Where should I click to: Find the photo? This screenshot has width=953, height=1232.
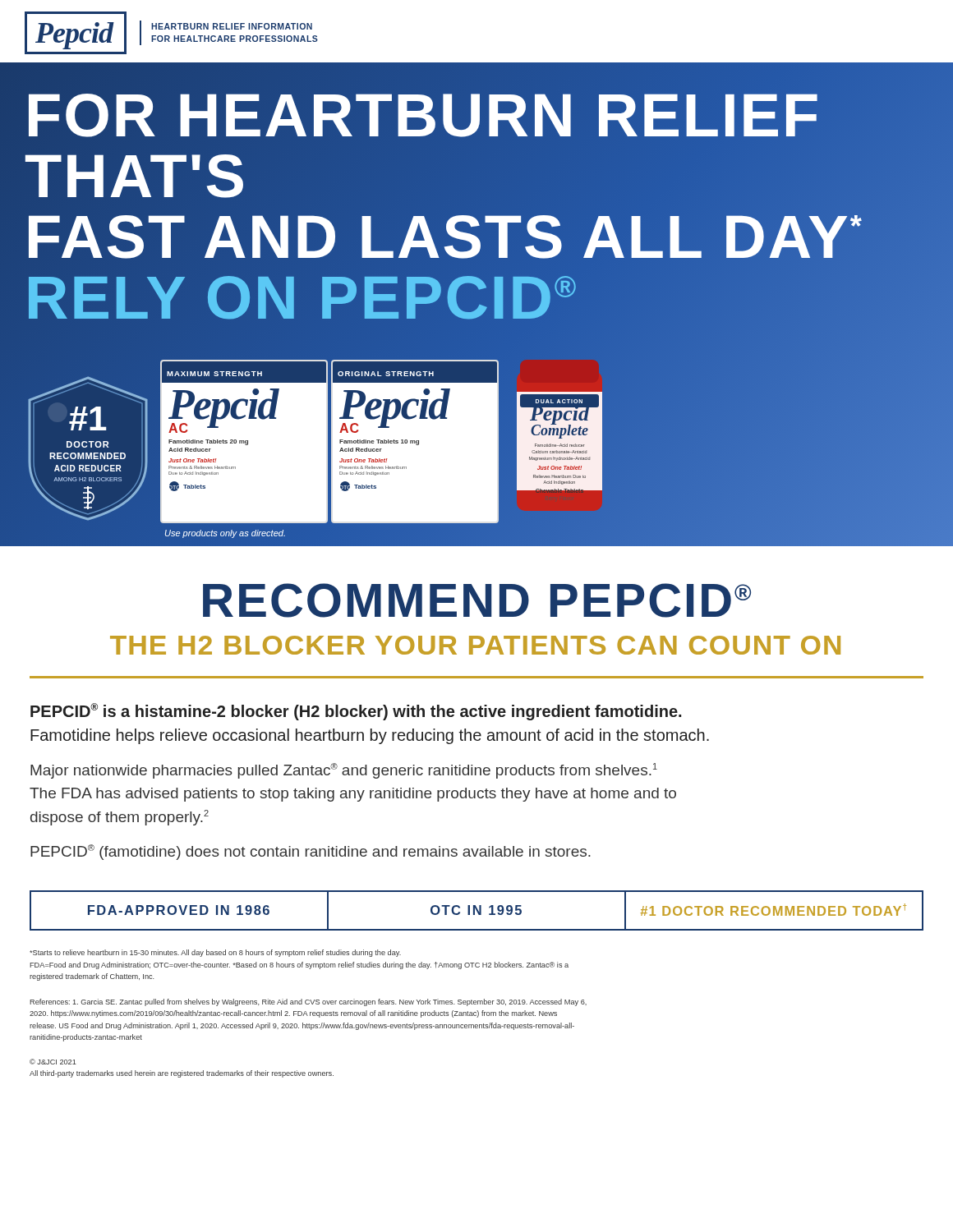(476, 435)
